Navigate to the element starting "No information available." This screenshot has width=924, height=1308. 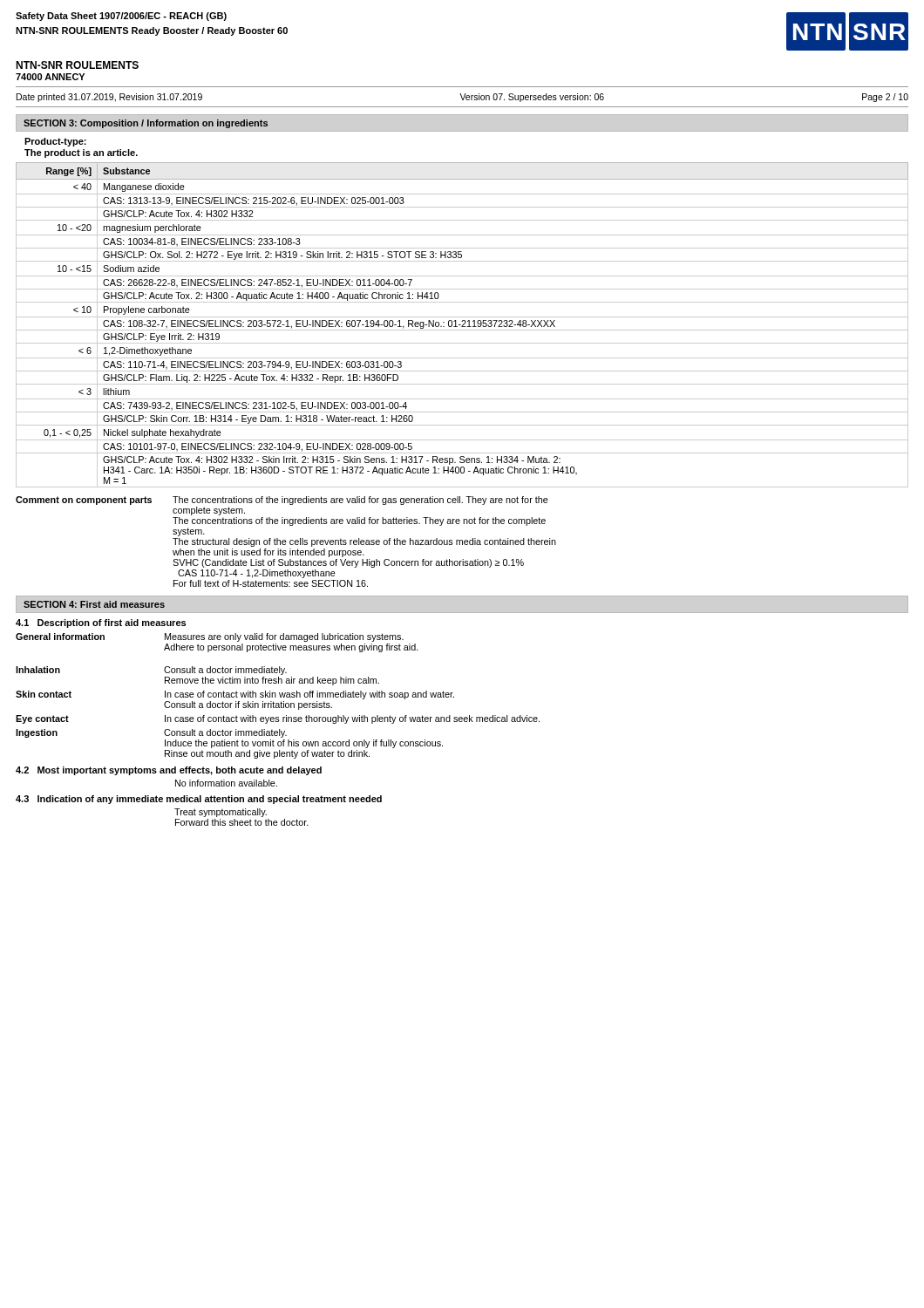(x=226, y=783)
